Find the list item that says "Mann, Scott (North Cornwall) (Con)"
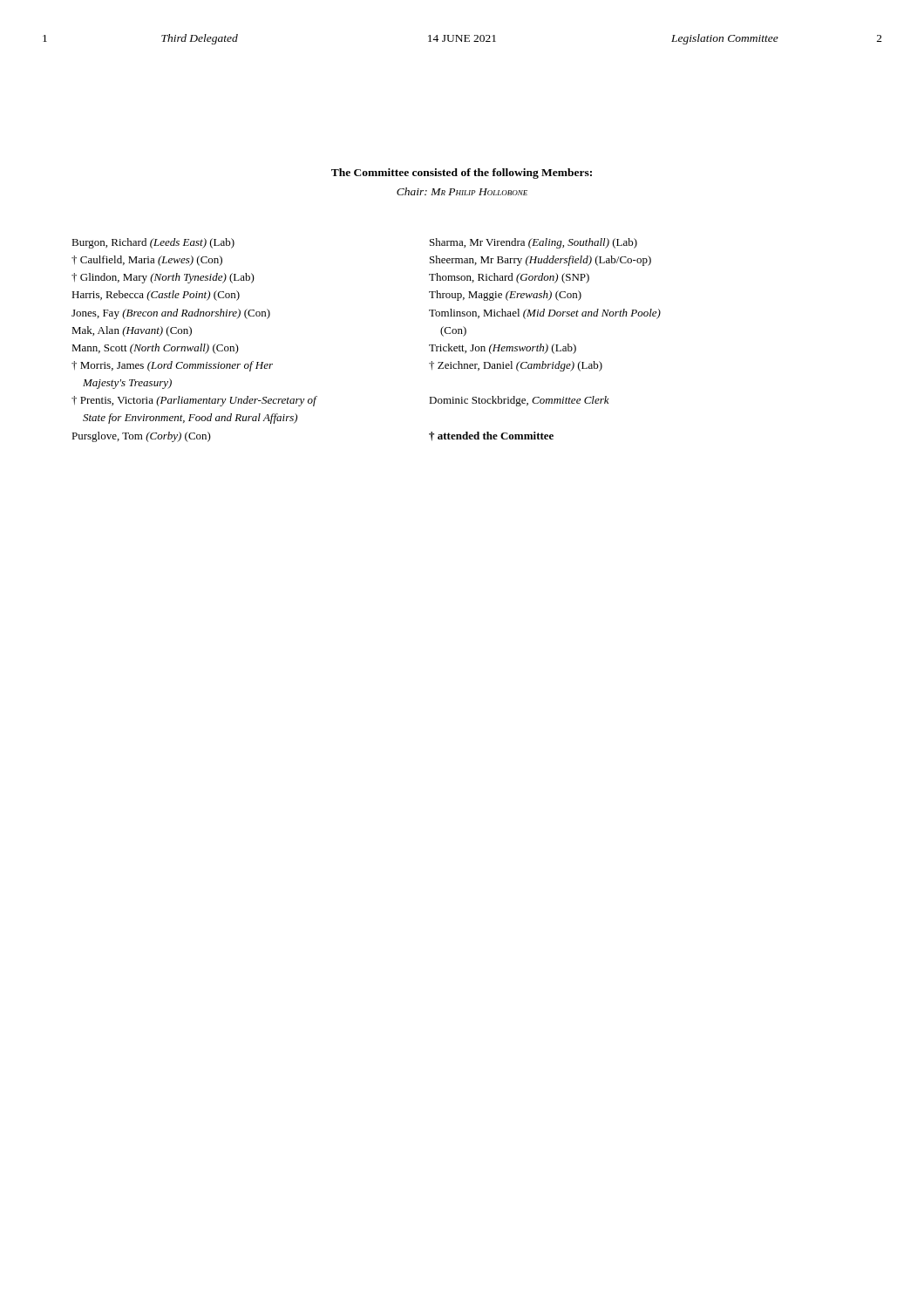Screen dimensions: 1308x924 click(241, 348)
